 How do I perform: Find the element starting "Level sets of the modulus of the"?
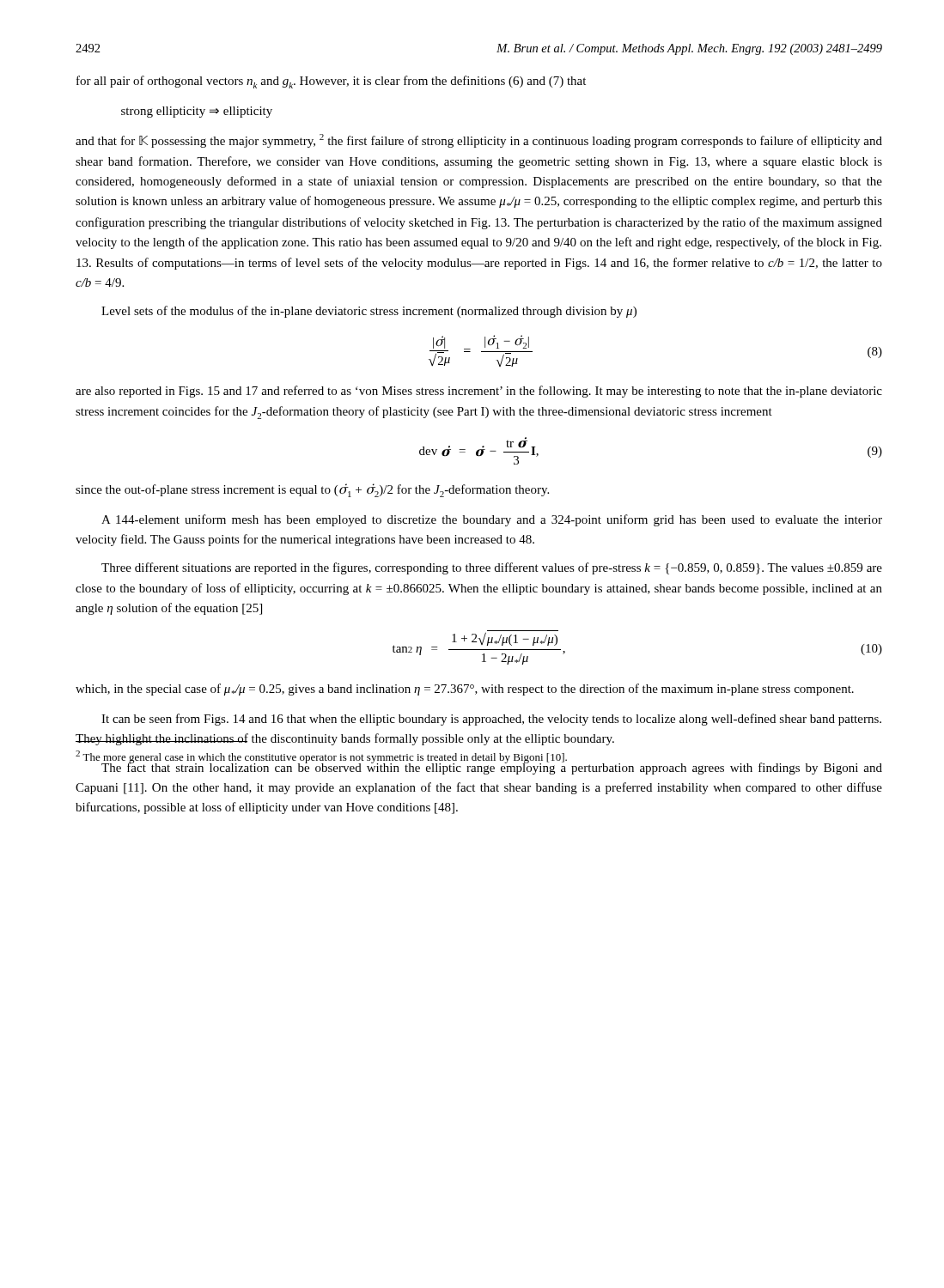tap(479, 312)
